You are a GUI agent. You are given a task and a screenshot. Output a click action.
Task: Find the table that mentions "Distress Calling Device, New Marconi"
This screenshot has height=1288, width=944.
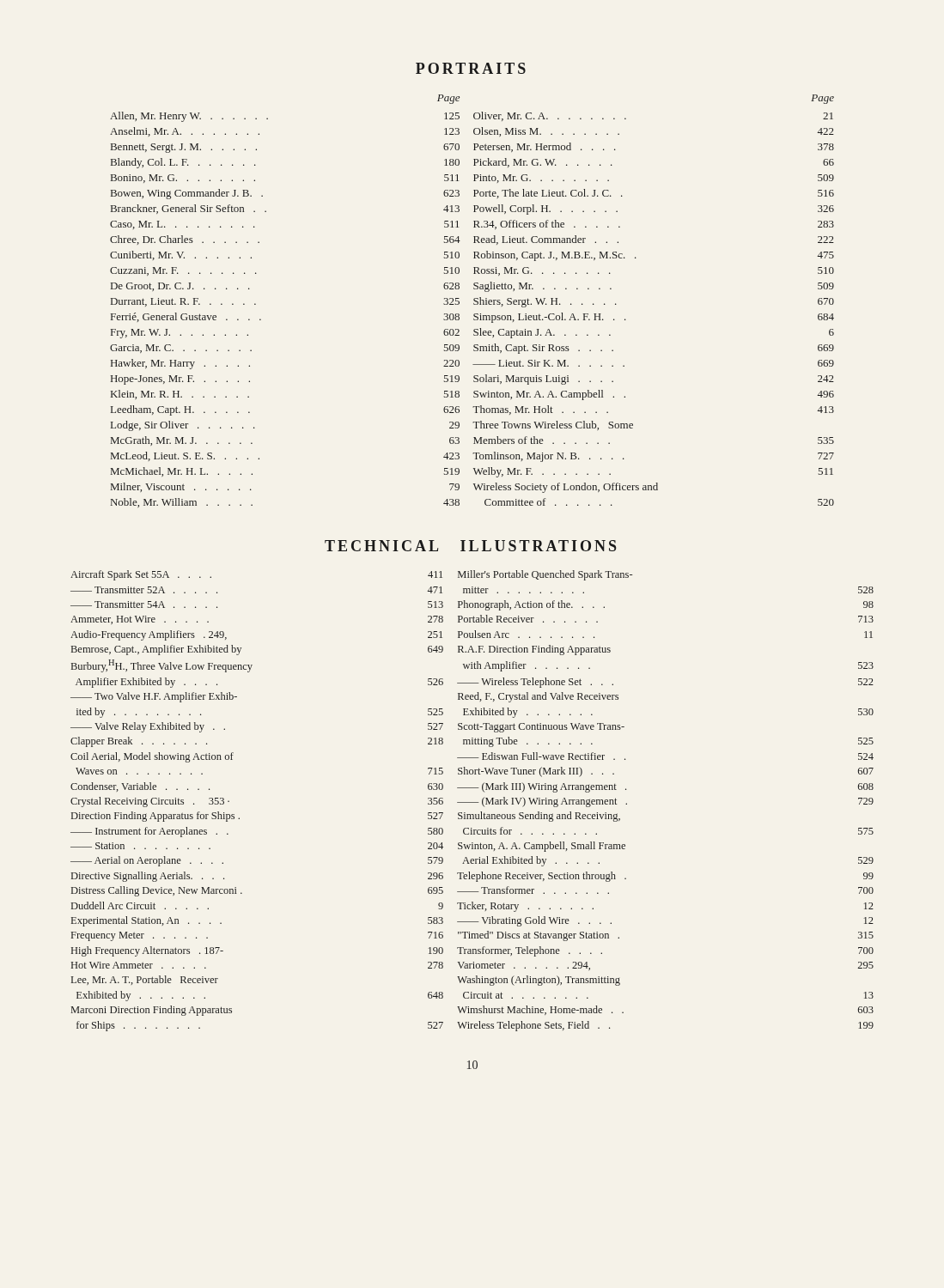click(x=472, y=800)
